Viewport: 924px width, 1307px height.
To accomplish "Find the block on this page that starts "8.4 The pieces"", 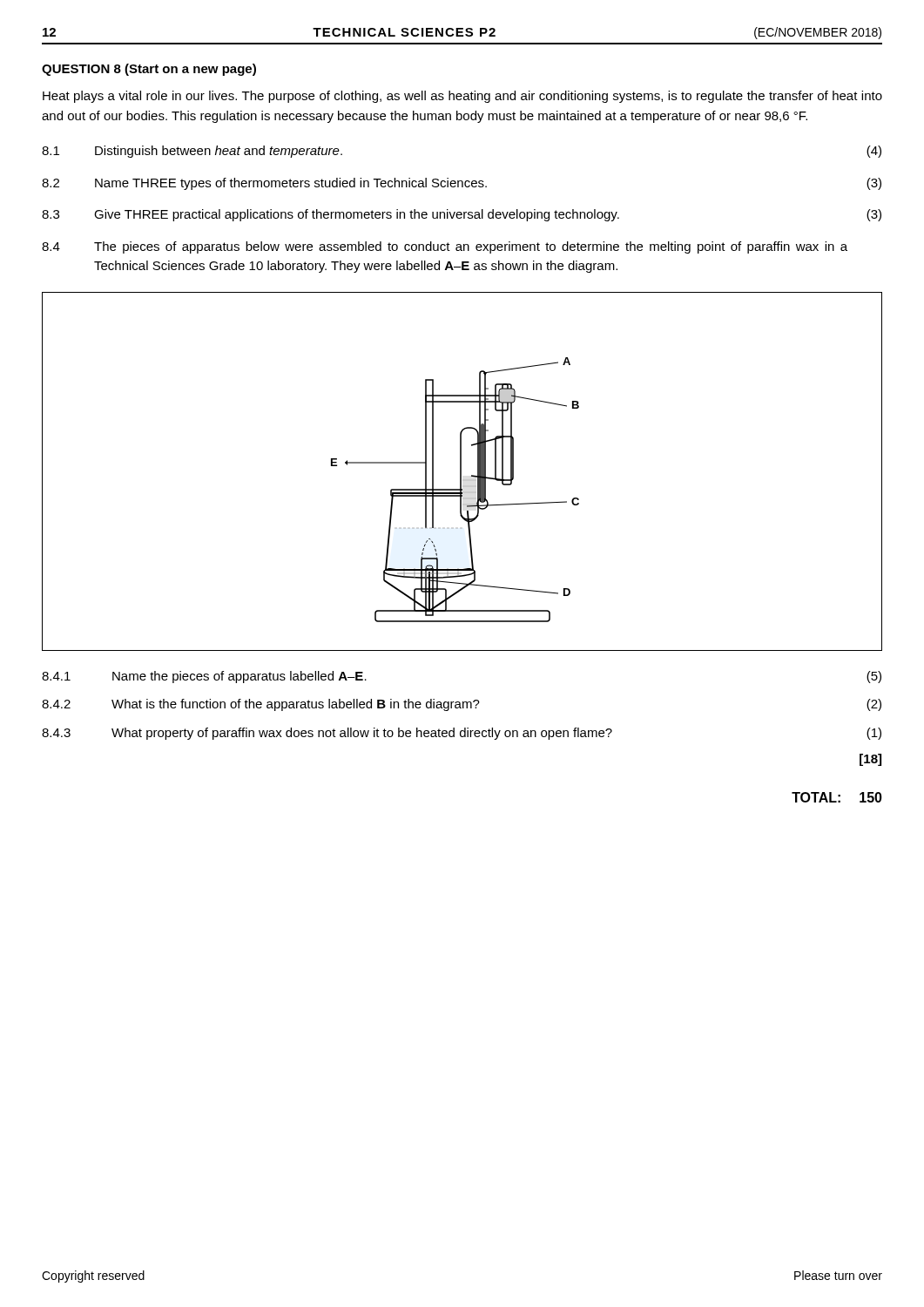I will pyautogui.click(x=462, y=256).
